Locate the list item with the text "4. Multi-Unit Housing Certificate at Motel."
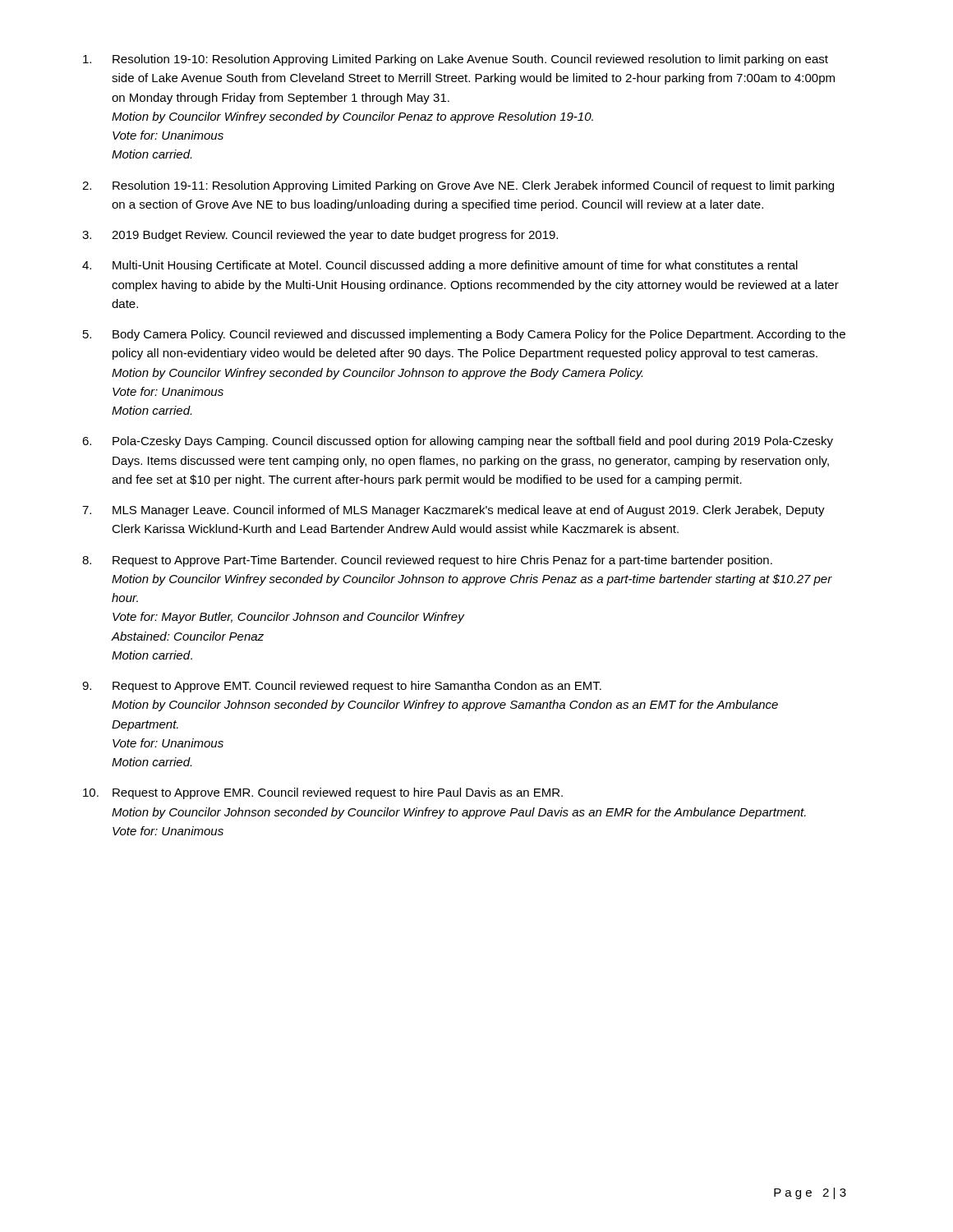The height and width of the screenshot is (1232, 953). pyautogui.click(x=464, y=284)
